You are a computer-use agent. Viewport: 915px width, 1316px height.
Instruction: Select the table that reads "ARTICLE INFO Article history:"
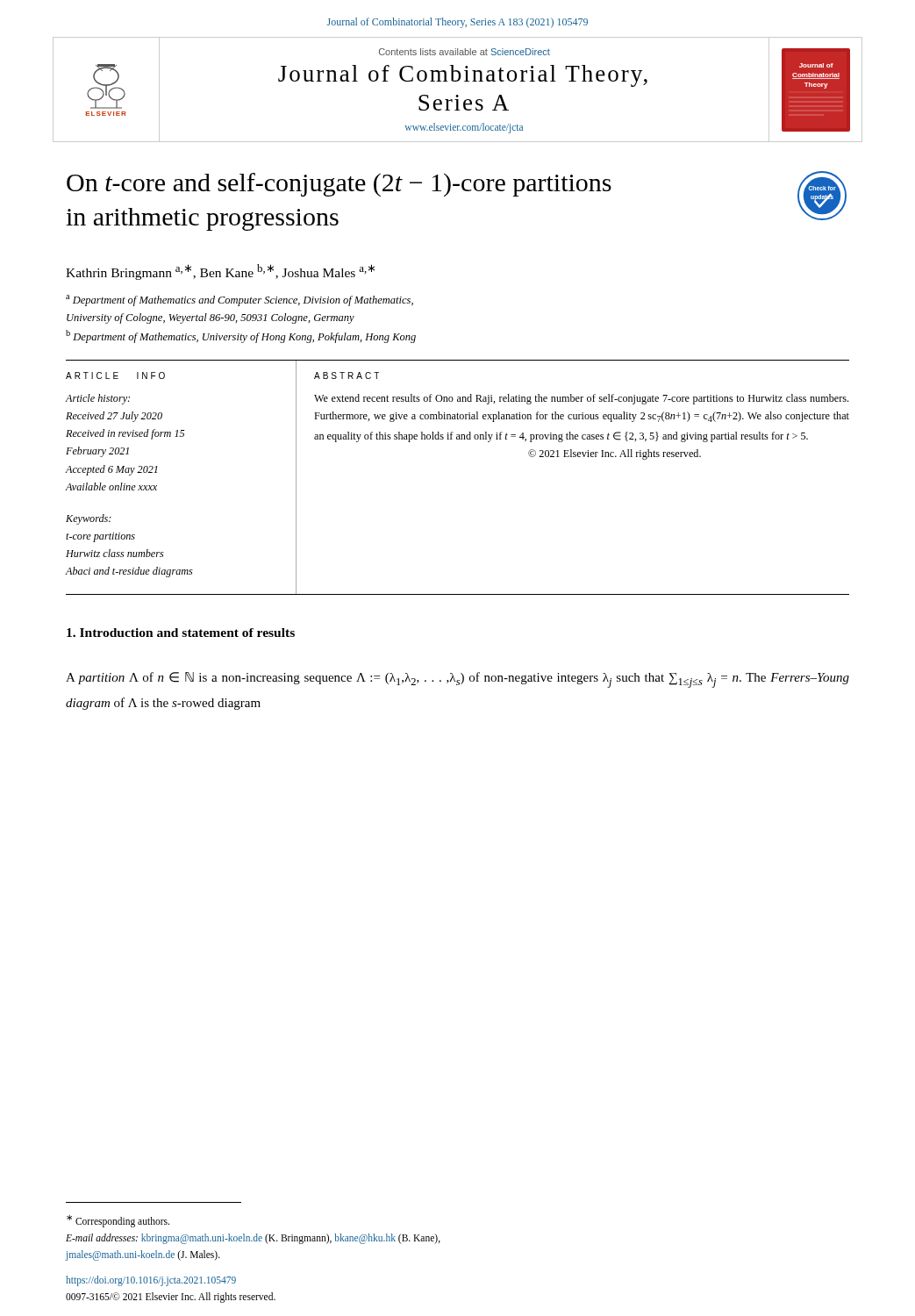click(458, 477)
